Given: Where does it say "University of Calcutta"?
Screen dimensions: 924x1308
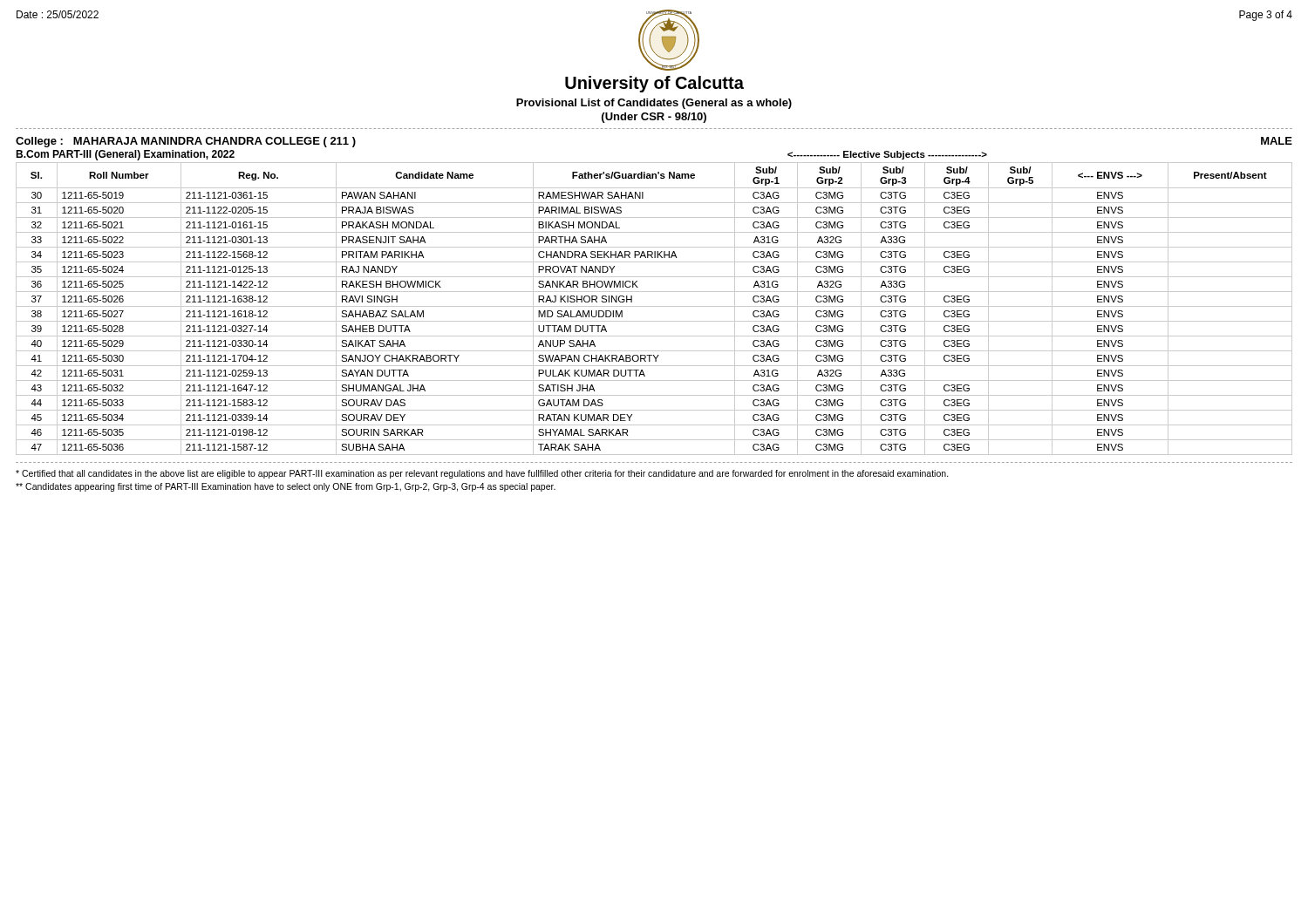Looking at the screenshot, I should (654, 83).
